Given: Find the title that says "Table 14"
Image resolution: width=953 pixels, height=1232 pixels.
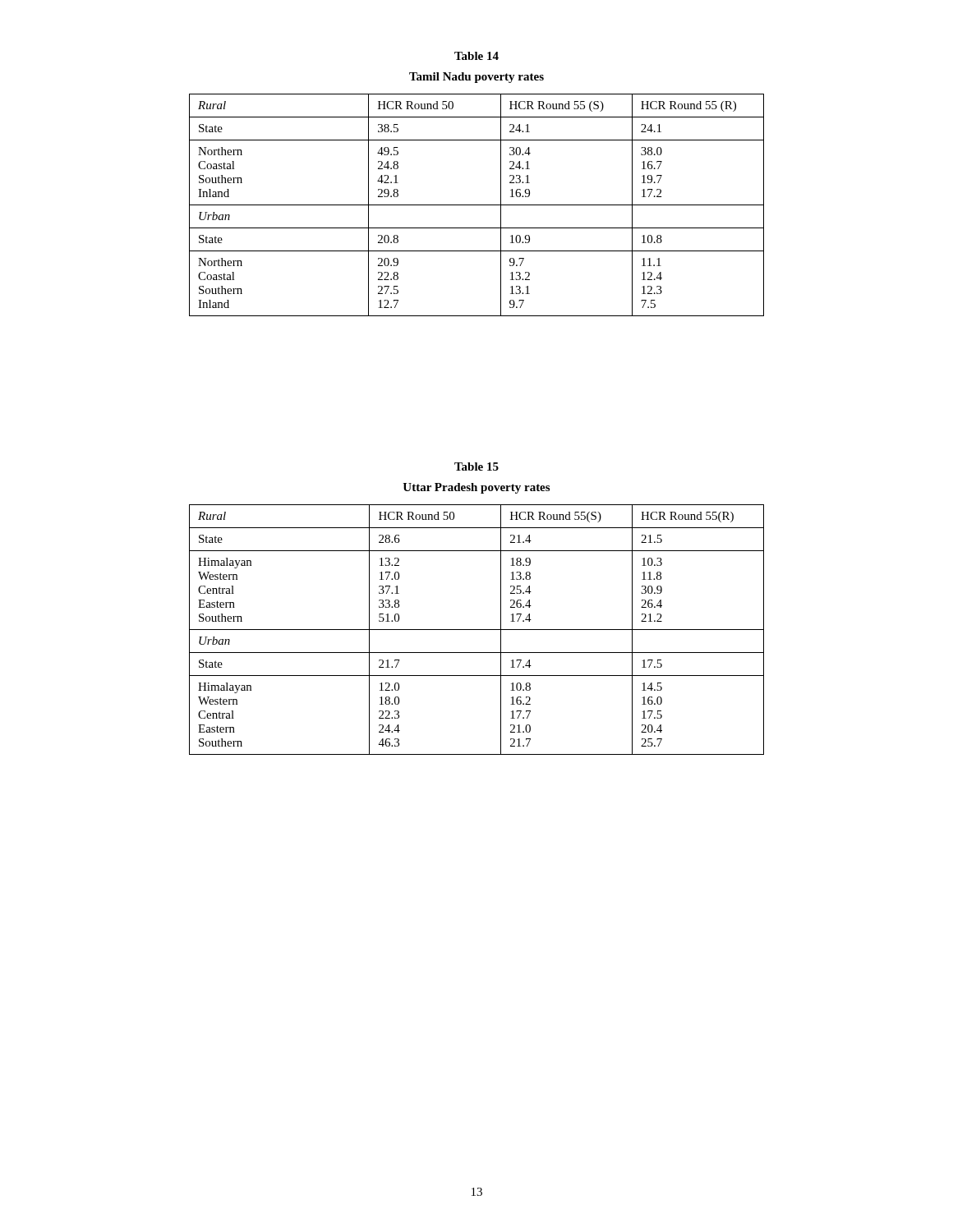Looking at the screenshot, I should pos(476,56).
